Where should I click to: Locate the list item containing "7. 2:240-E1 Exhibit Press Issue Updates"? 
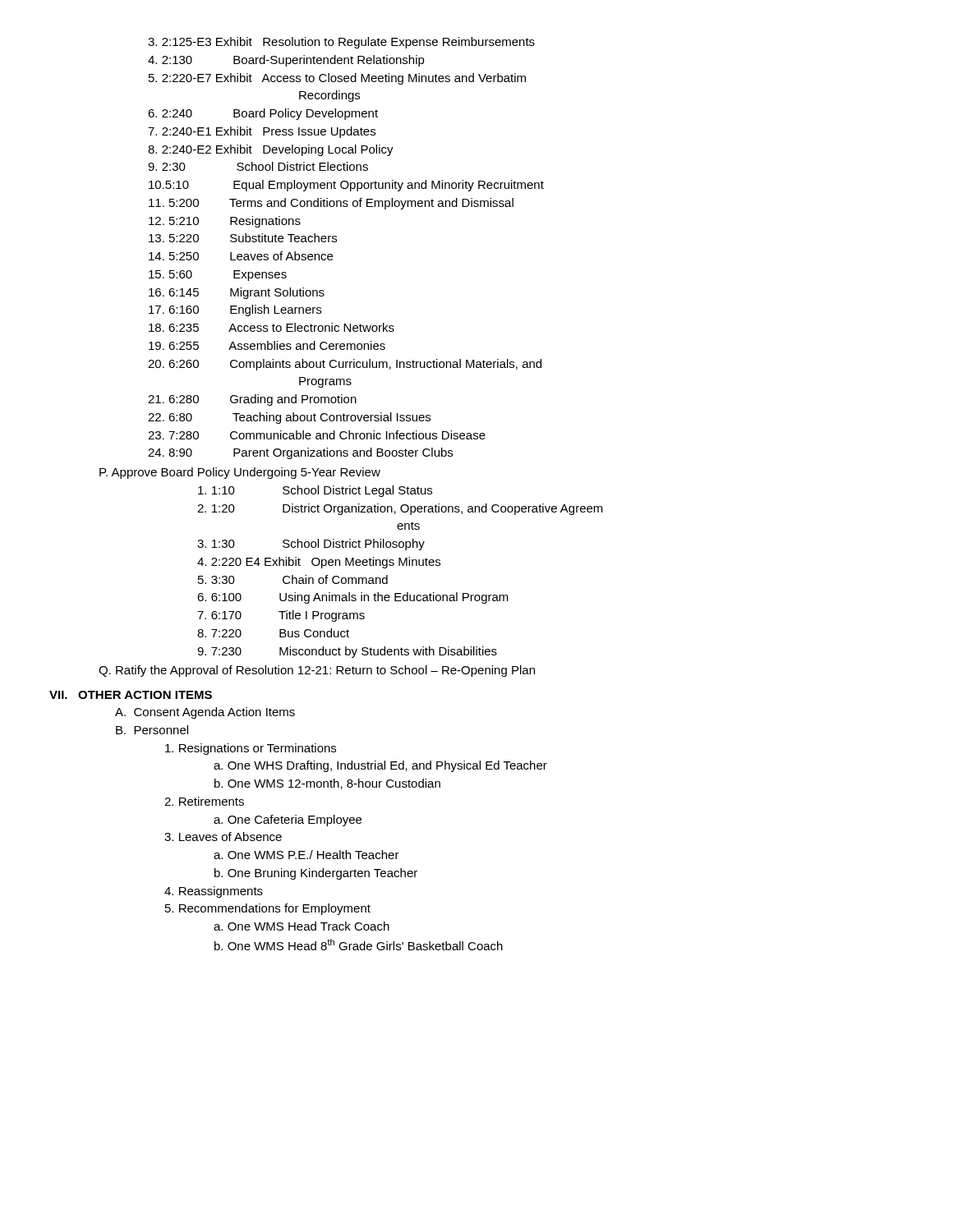pyautogui.click(x=262, y=131)
